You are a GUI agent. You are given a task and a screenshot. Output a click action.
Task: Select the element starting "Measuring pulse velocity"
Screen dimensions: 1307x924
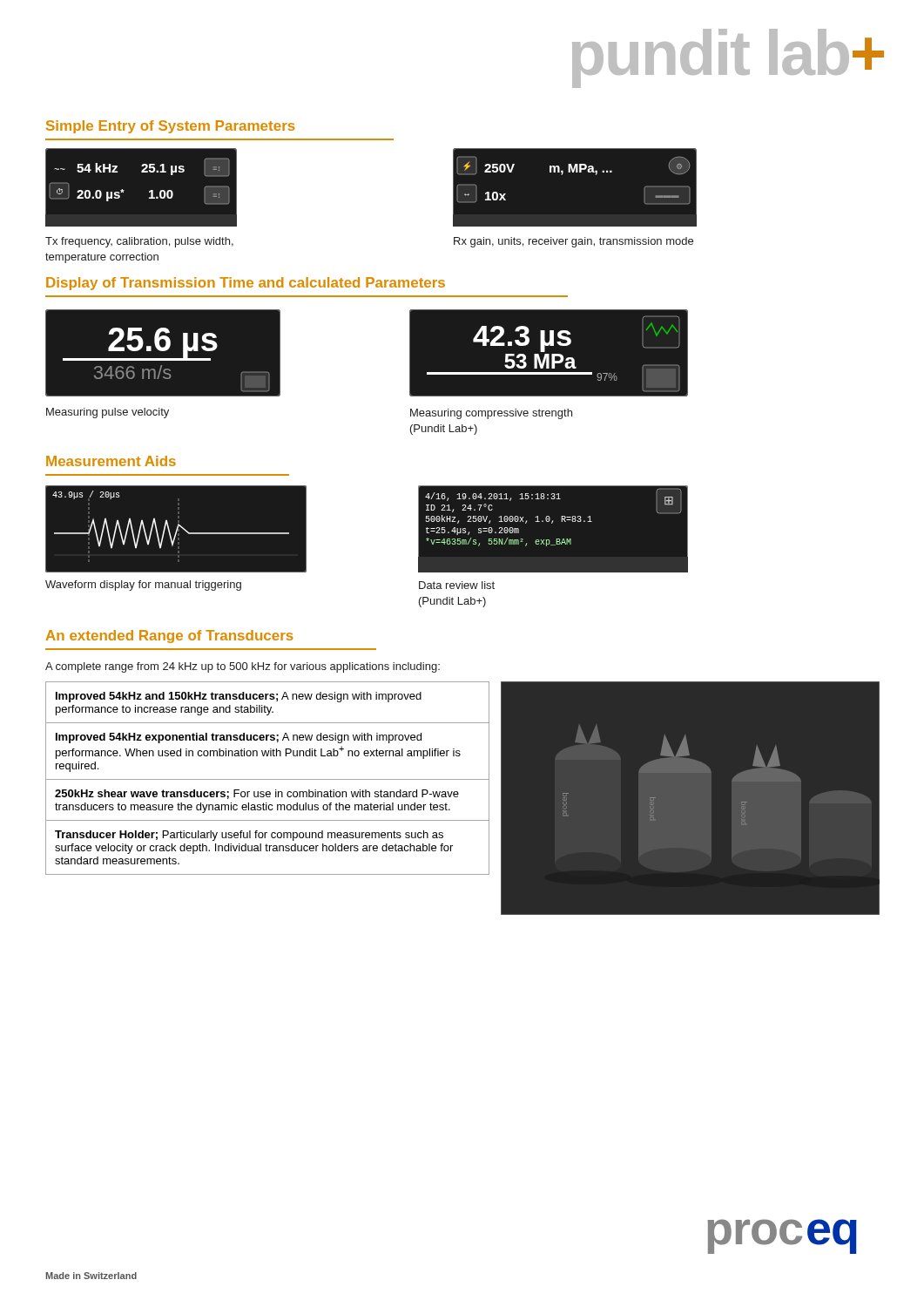point(107,412)
